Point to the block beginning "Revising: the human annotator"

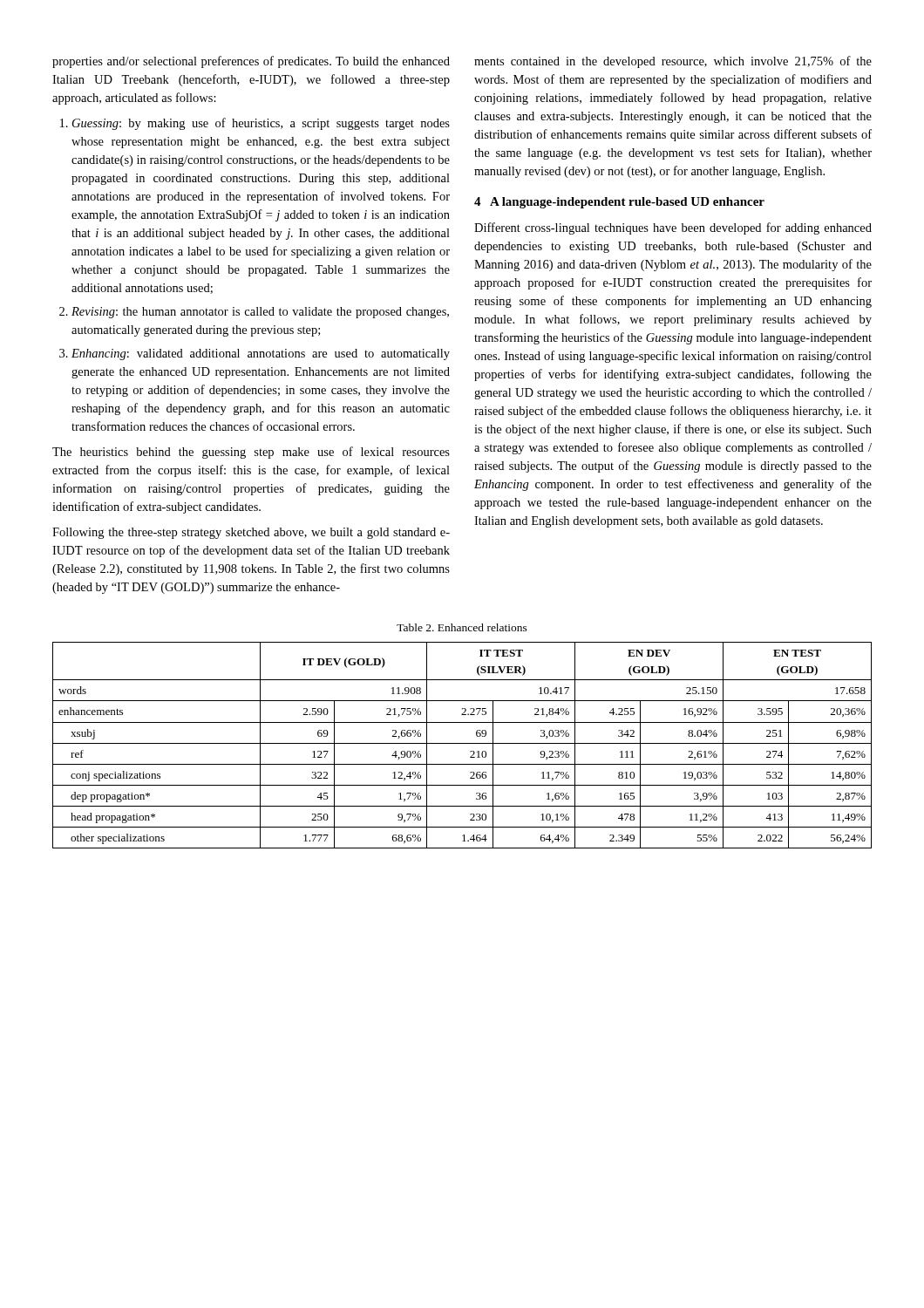click(261, 321)
